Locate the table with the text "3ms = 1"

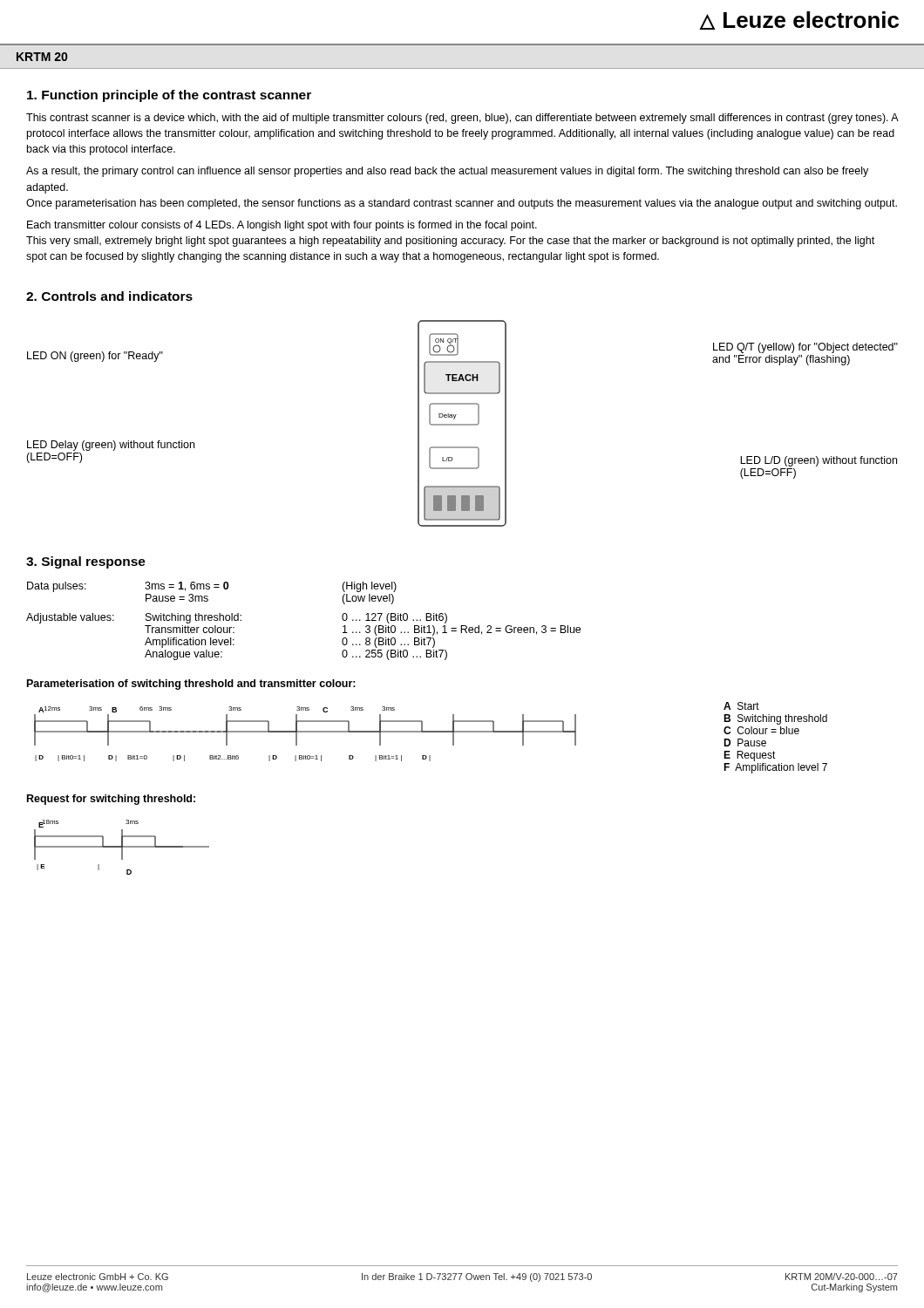click(x=462, y=622)
